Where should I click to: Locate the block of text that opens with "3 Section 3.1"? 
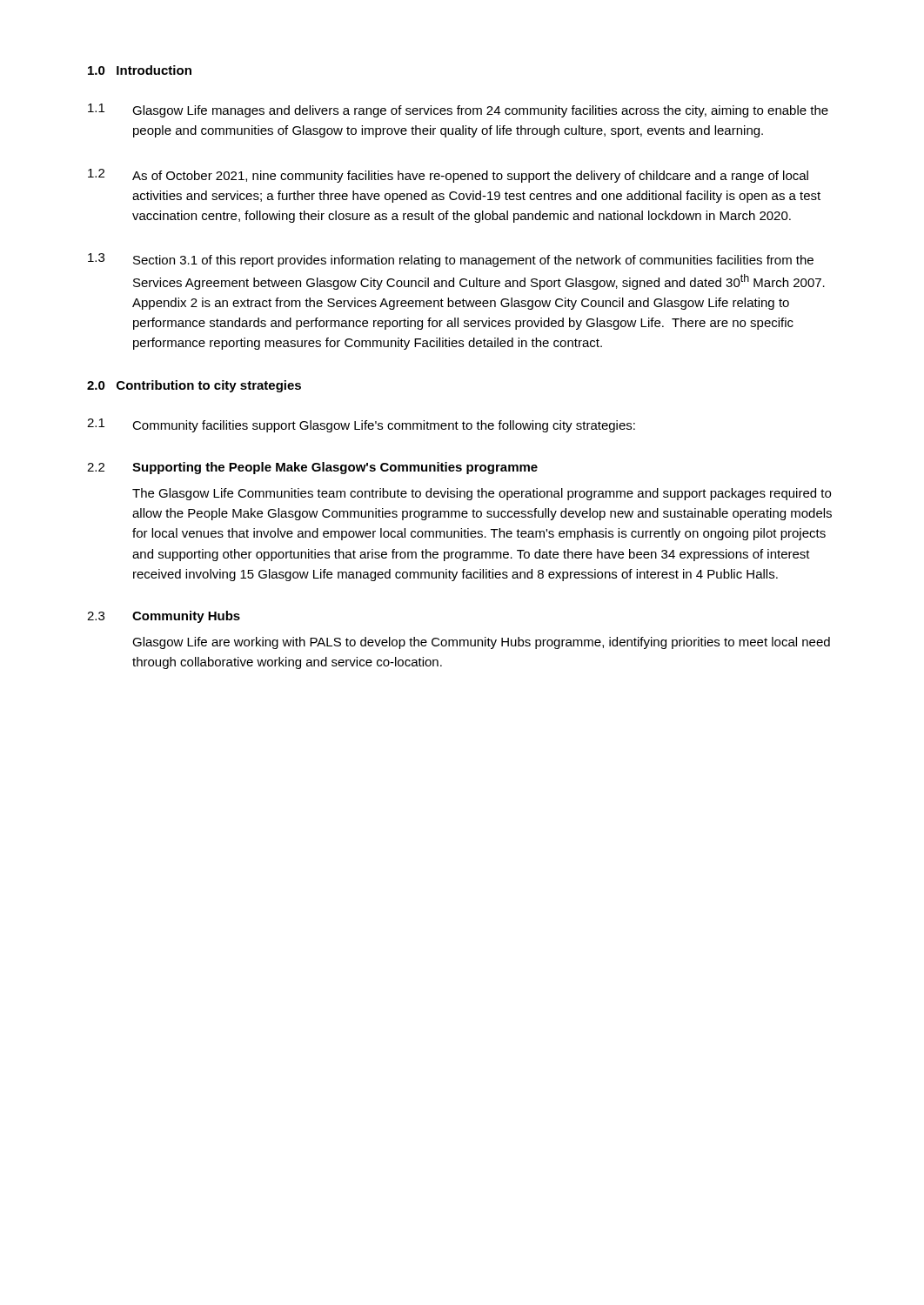[462, 301]
